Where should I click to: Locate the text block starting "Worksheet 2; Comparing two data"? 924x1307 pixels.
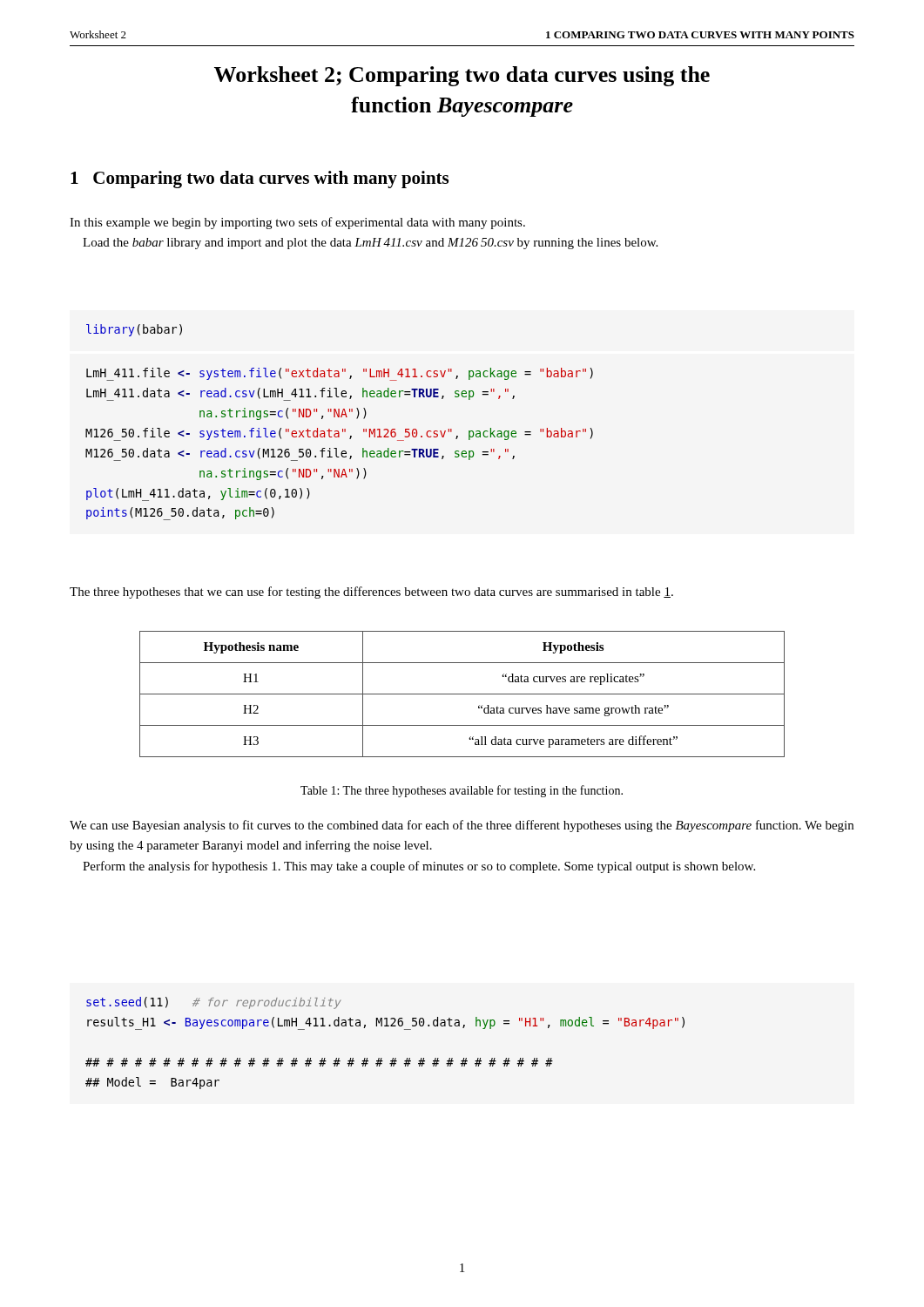[x=462, y=90]
